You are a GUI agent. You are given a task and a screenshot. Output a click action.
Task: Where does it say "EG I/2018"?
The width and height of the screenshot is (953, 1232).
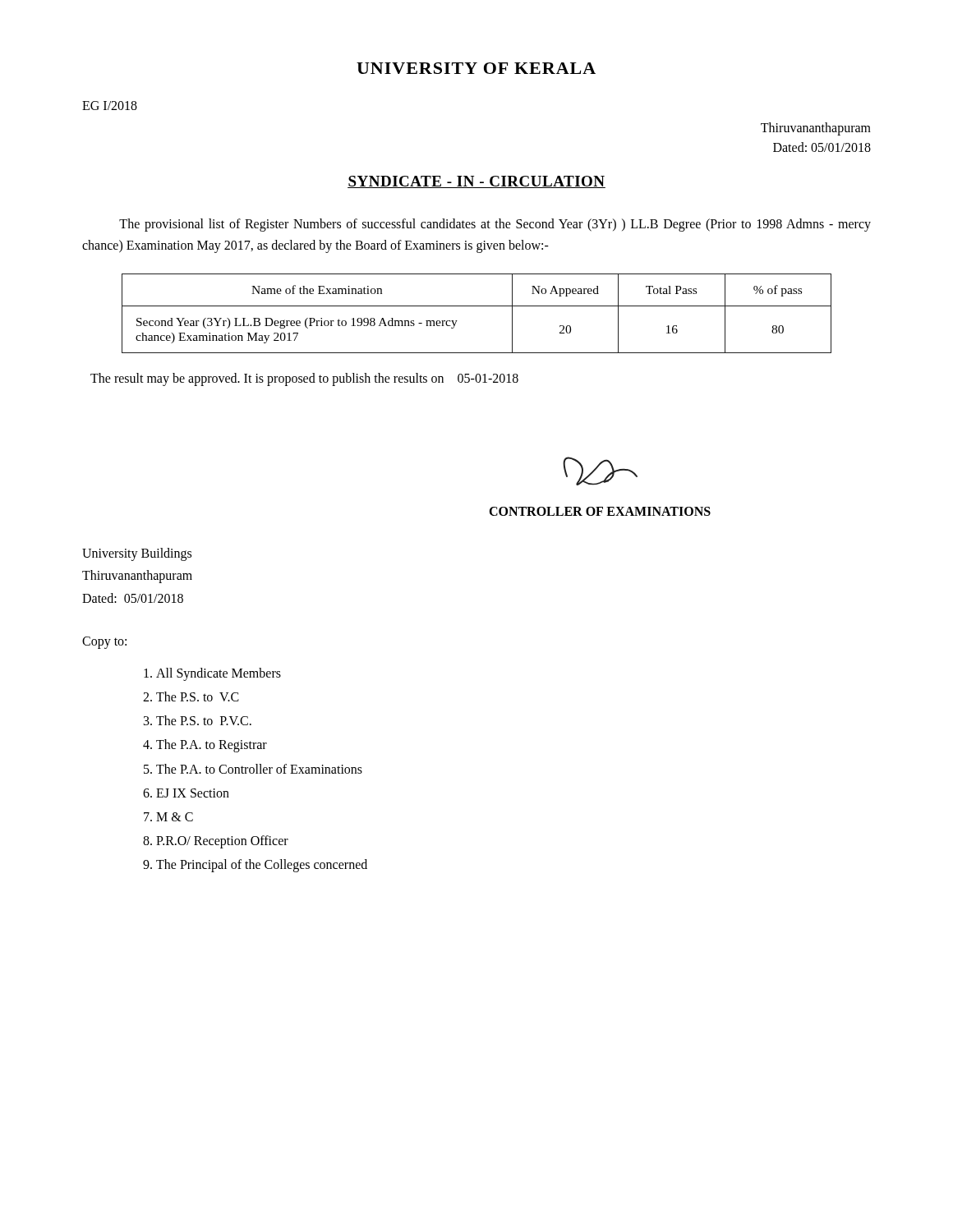point(110,106)
